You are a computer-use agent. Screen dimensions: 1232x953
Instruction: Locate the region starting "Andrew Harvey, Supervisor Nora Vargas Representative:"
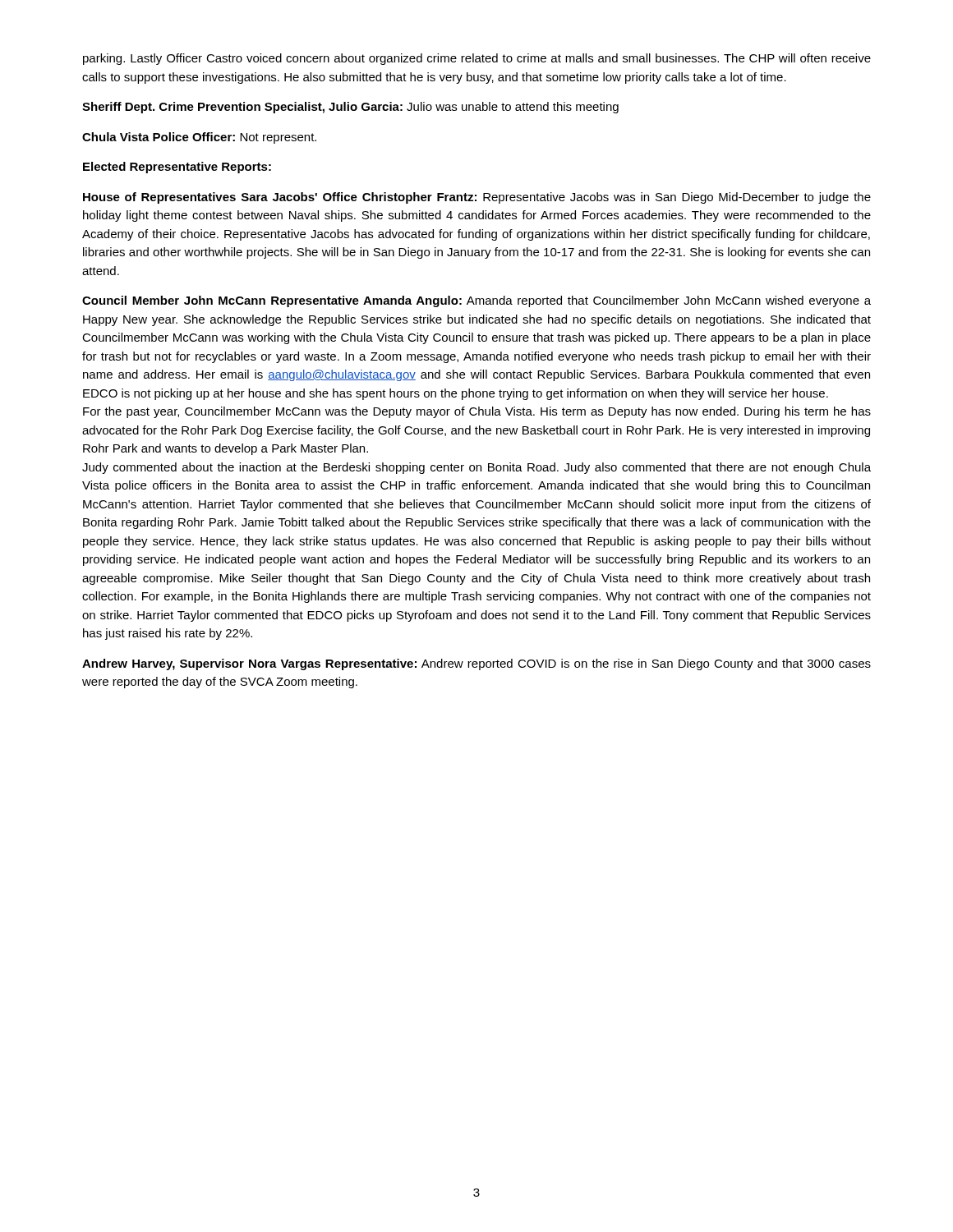click(476, 672)
